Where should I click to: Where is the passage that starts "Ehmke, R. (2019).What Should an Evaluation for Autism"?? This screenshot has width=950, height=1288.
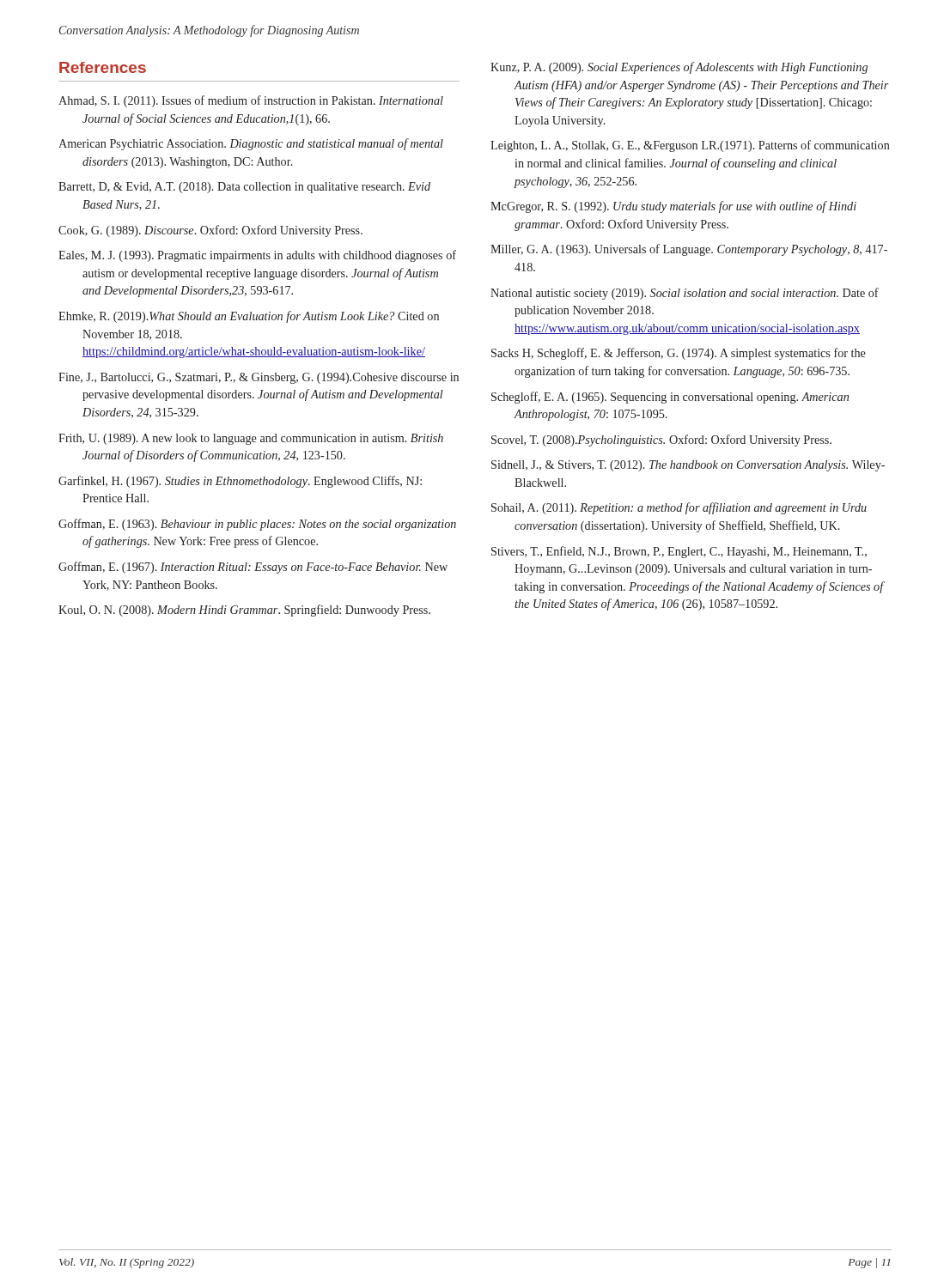tap(249, 317)
